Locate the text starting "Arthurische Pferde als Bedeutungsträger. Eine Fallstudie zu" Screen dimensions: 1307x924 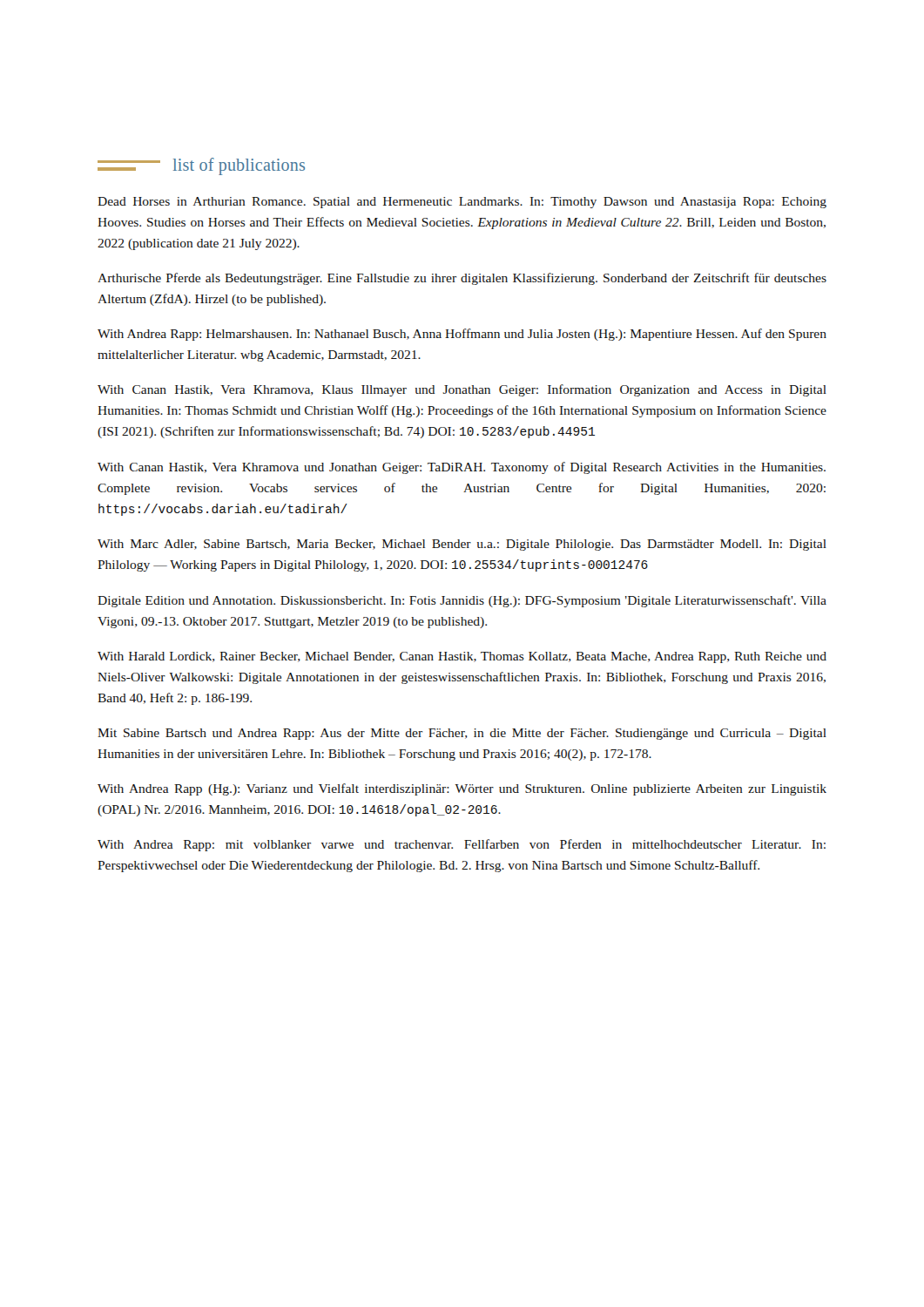(x=462, y=288)
